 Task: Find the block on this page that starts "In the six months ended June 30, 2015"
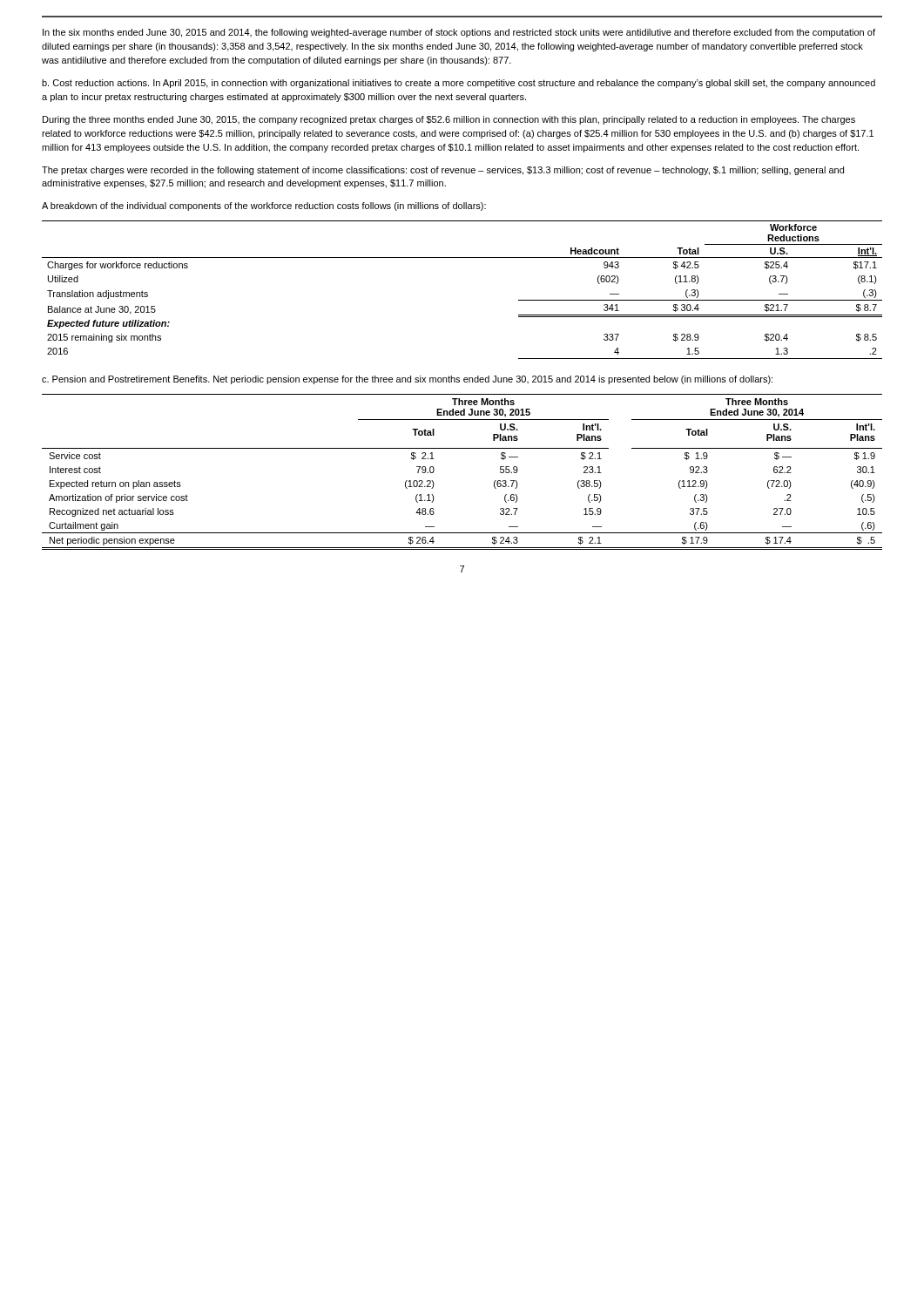tap(458, 46)
